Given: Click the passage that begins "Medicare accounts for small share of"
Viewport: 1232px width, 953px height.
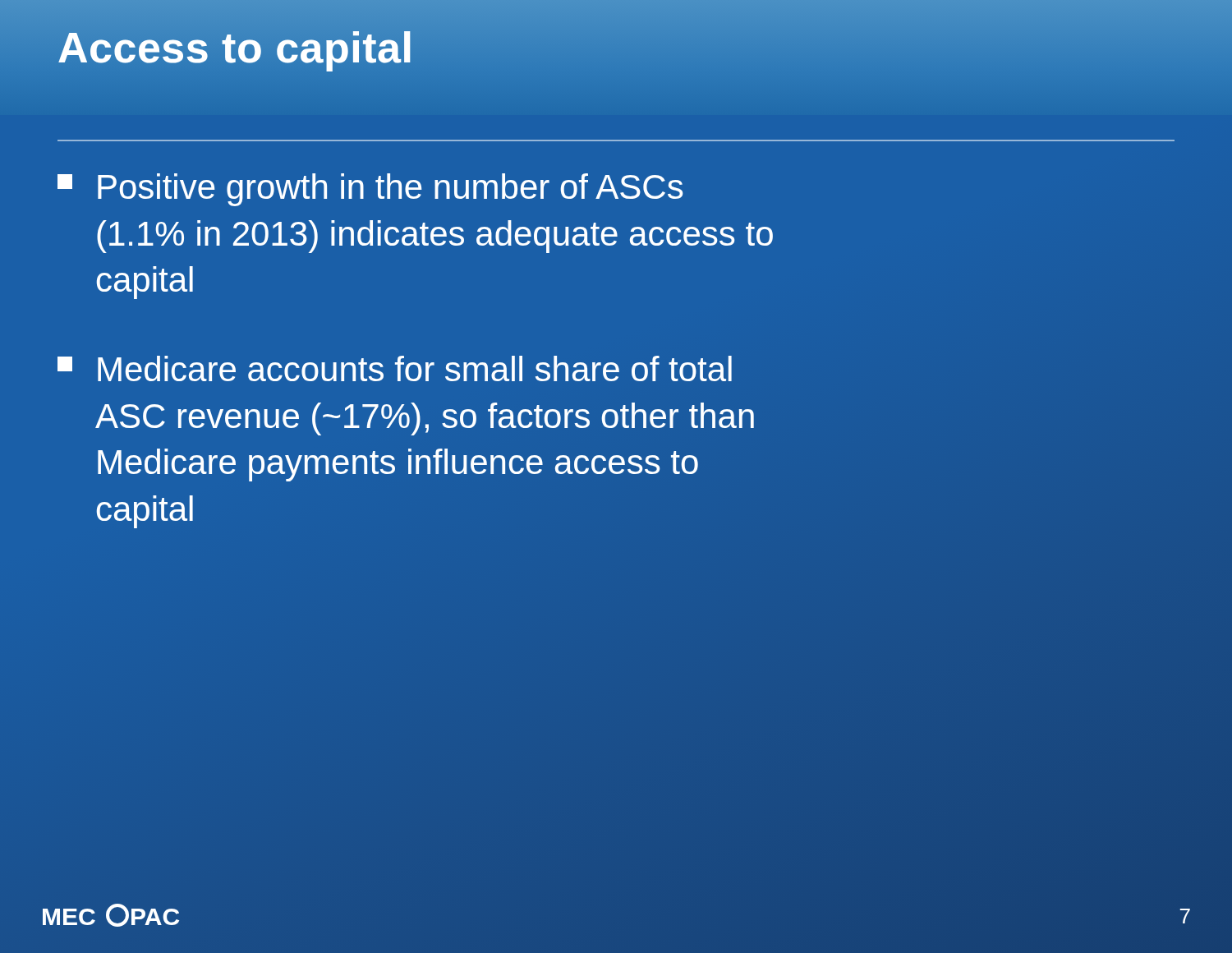Looking at the screenshot, I should click(407, 440).
